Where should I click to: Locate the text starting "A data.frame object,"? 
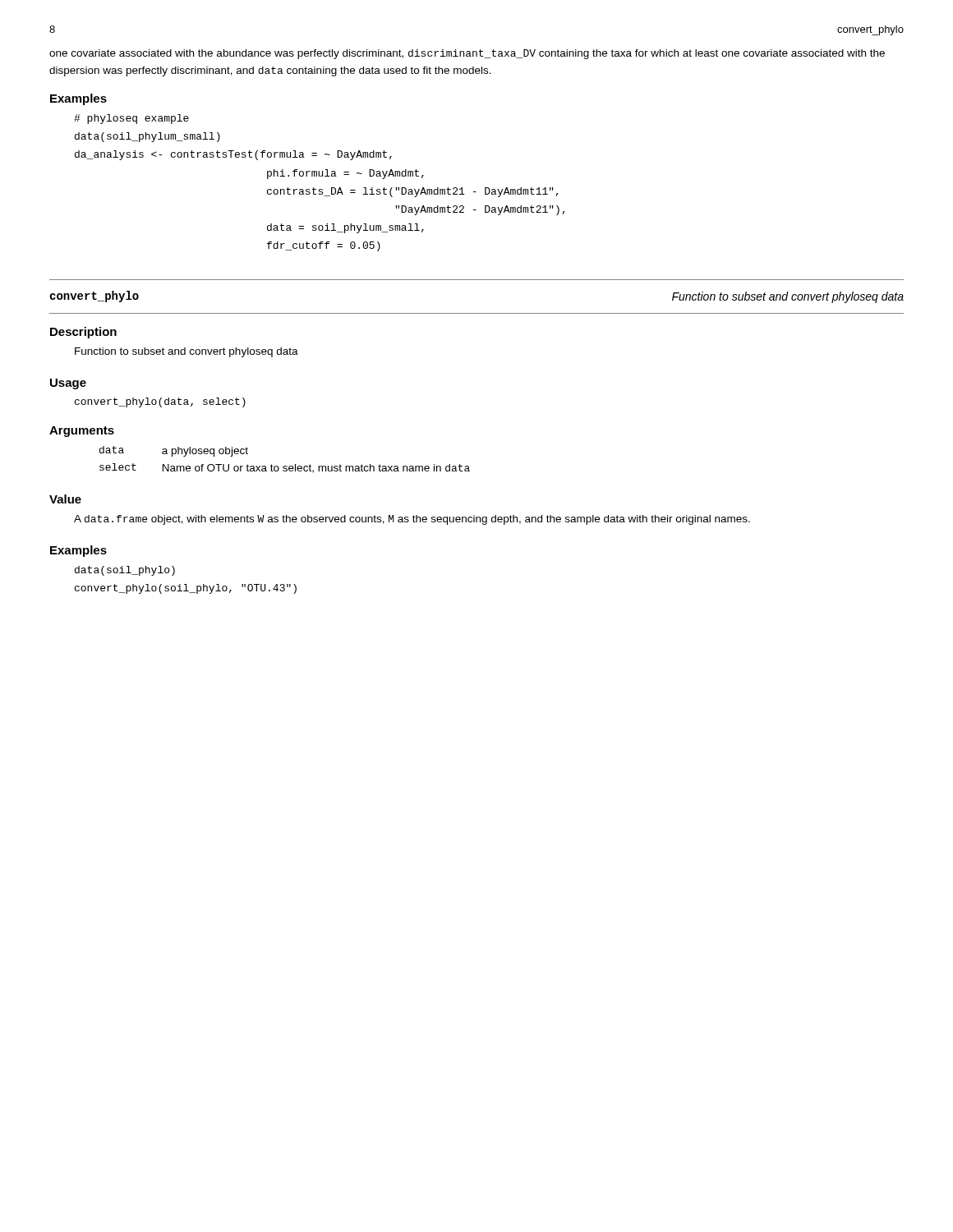[x=412, y=519]
